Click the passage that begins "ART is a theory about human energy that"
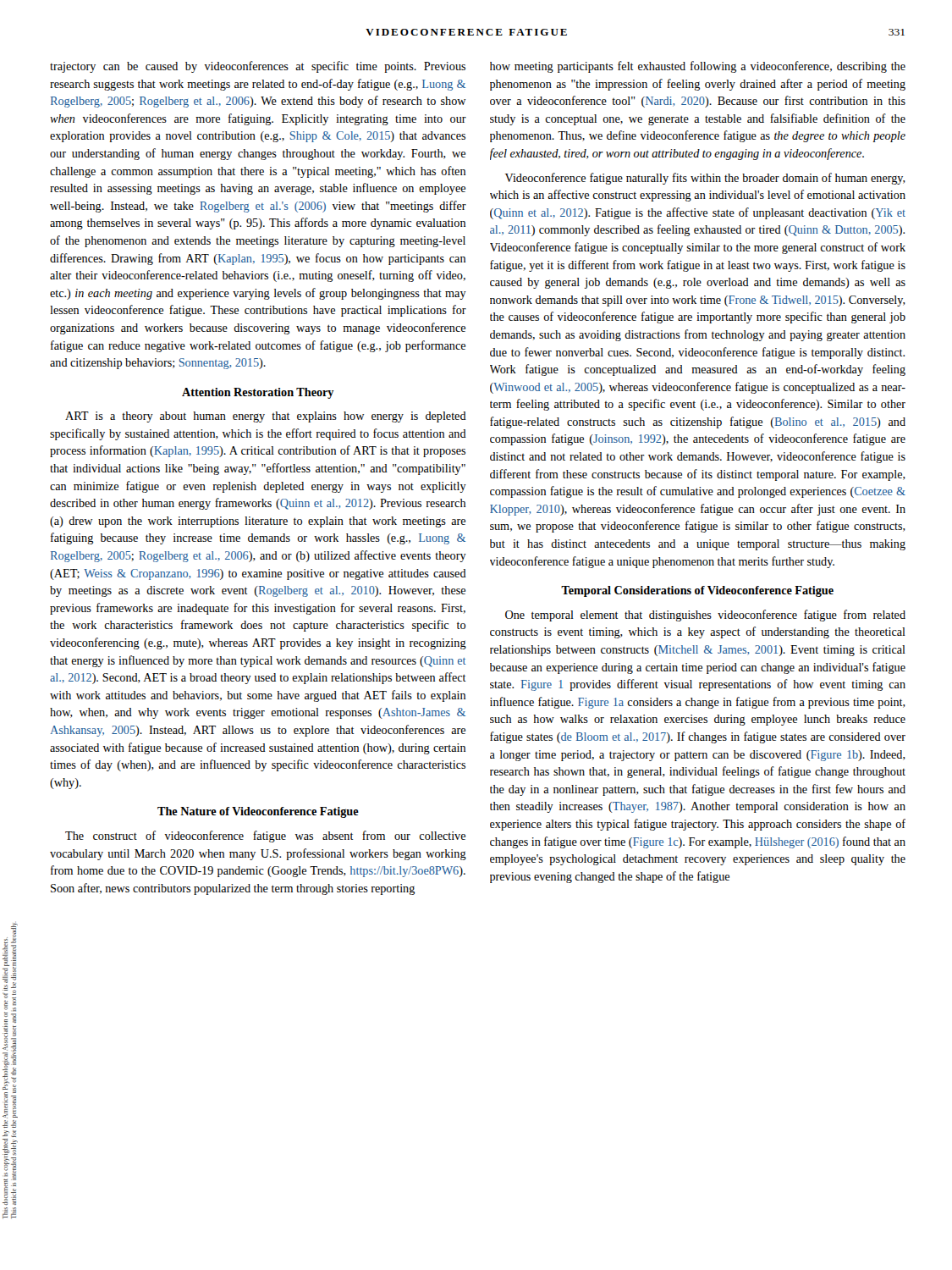Image resolution: width=952 pixels, height=1270 pixels. pos(258,599)
